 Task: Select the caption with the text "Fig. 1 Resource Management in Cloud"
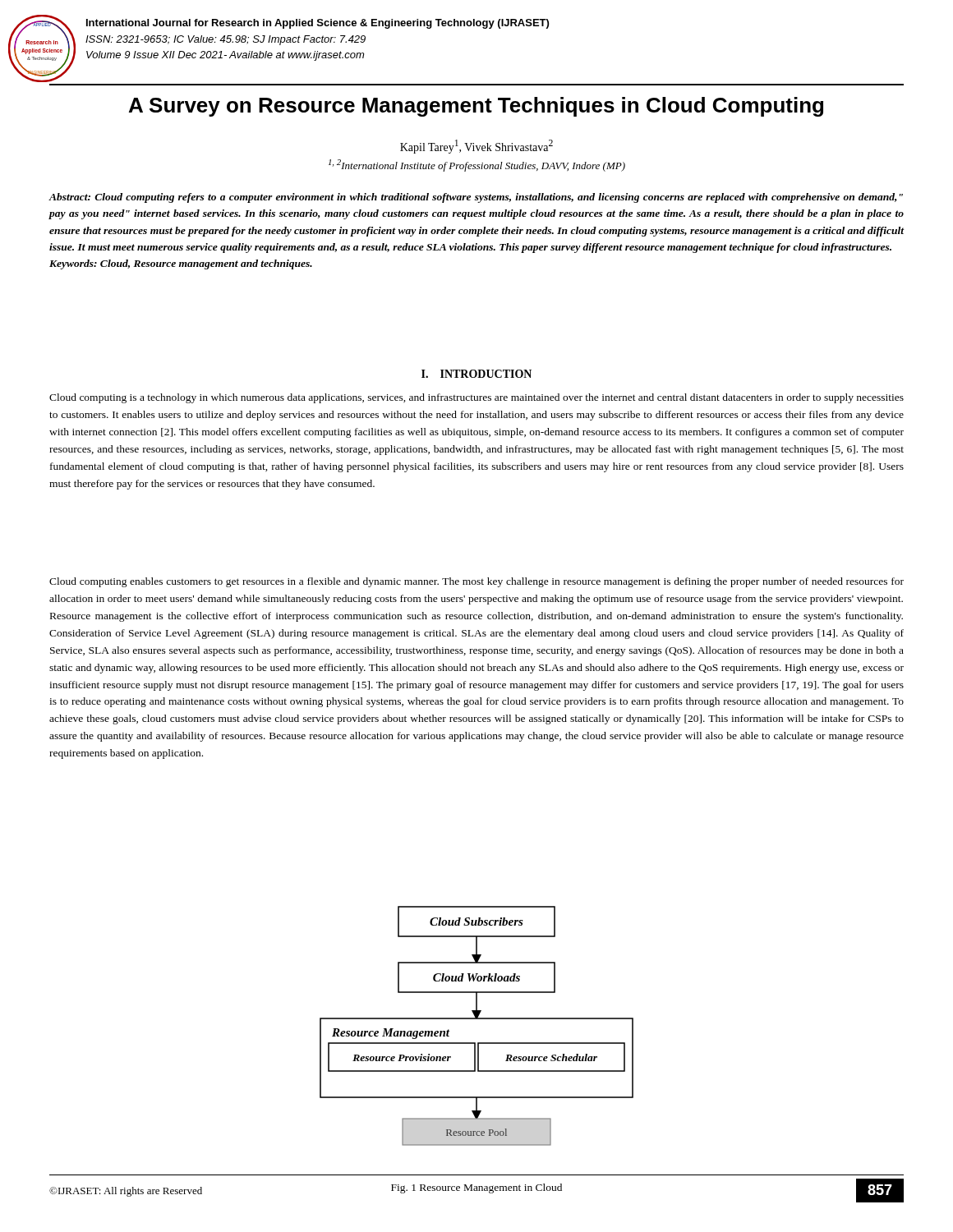476,1187
